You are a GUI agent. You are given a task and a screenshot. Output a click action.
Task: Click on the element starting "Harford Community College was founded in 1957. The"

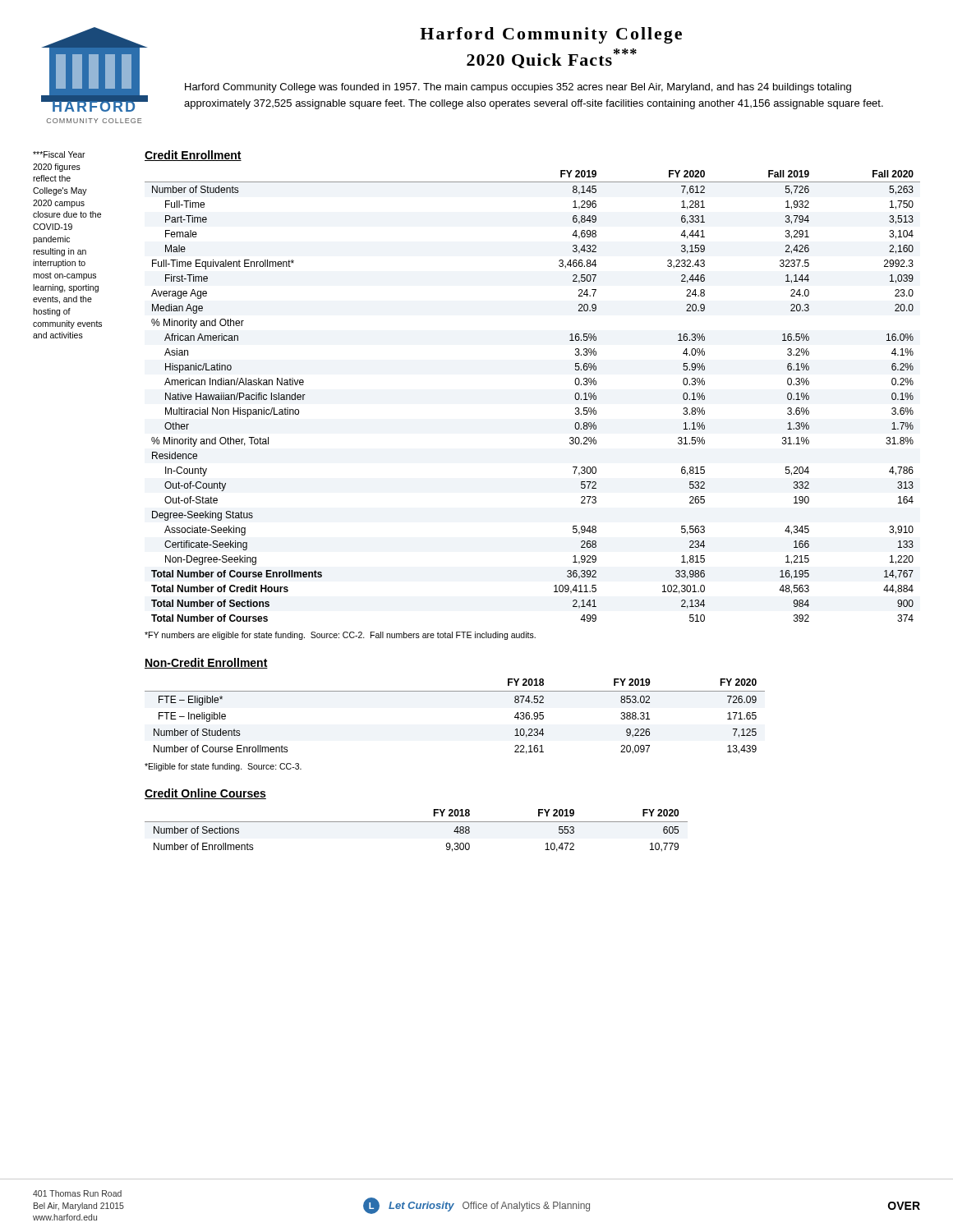click(534, 95)
